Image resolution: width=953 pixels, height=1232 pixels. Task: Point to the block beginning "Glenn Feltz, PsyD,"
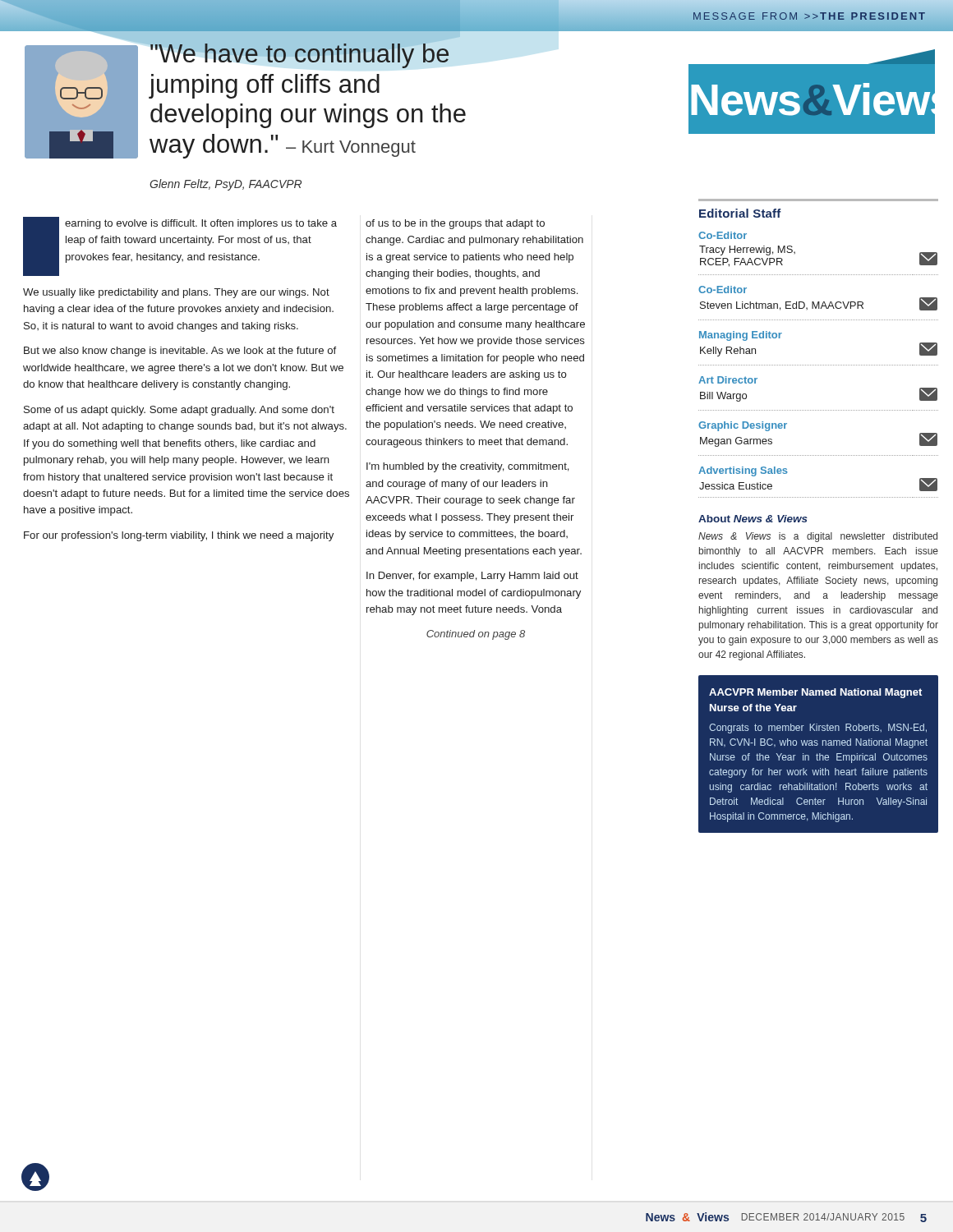click(x=226, y=184)
